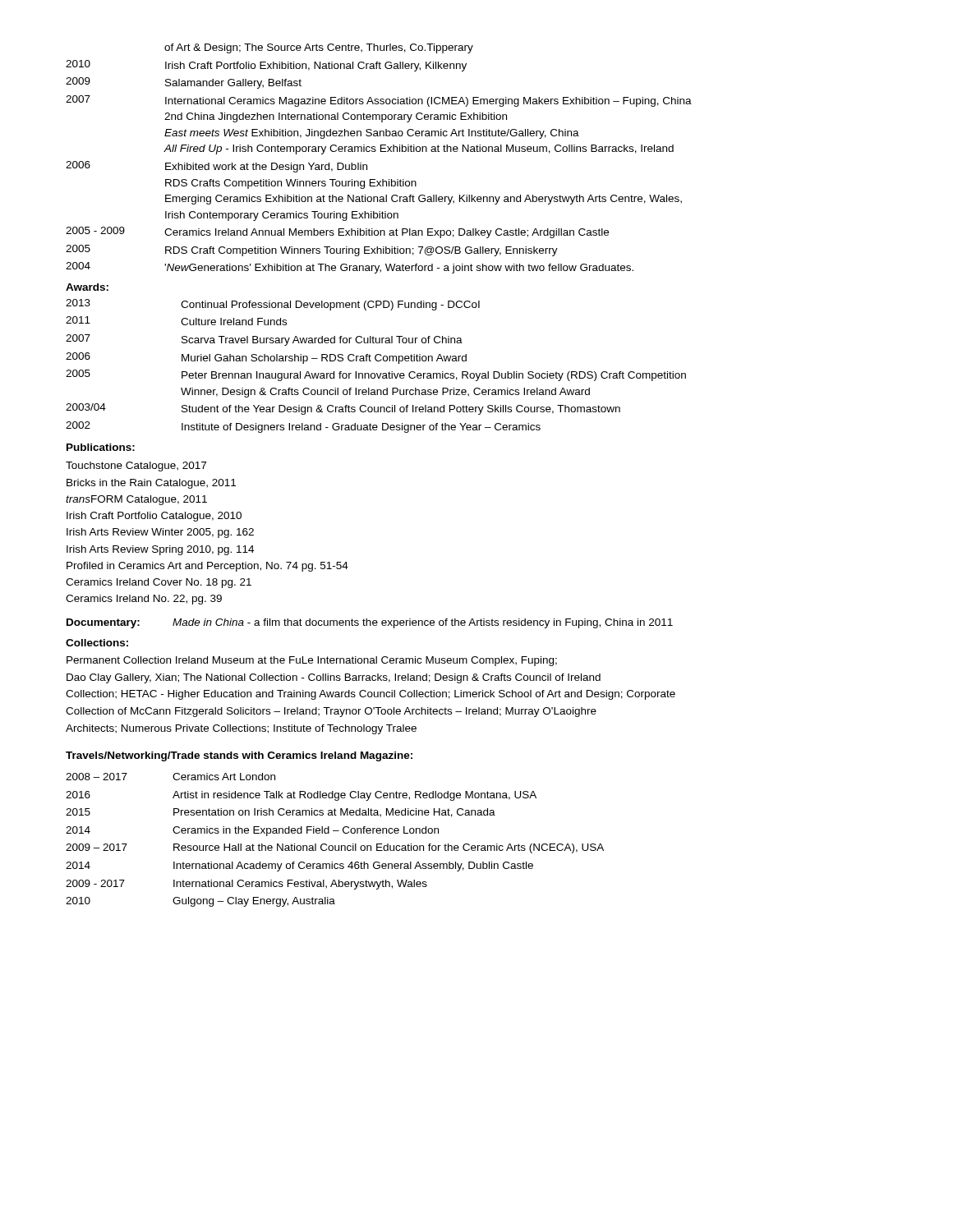Select the passage starting "Touchstone Catalogue, 2017"

click(136, 466)
